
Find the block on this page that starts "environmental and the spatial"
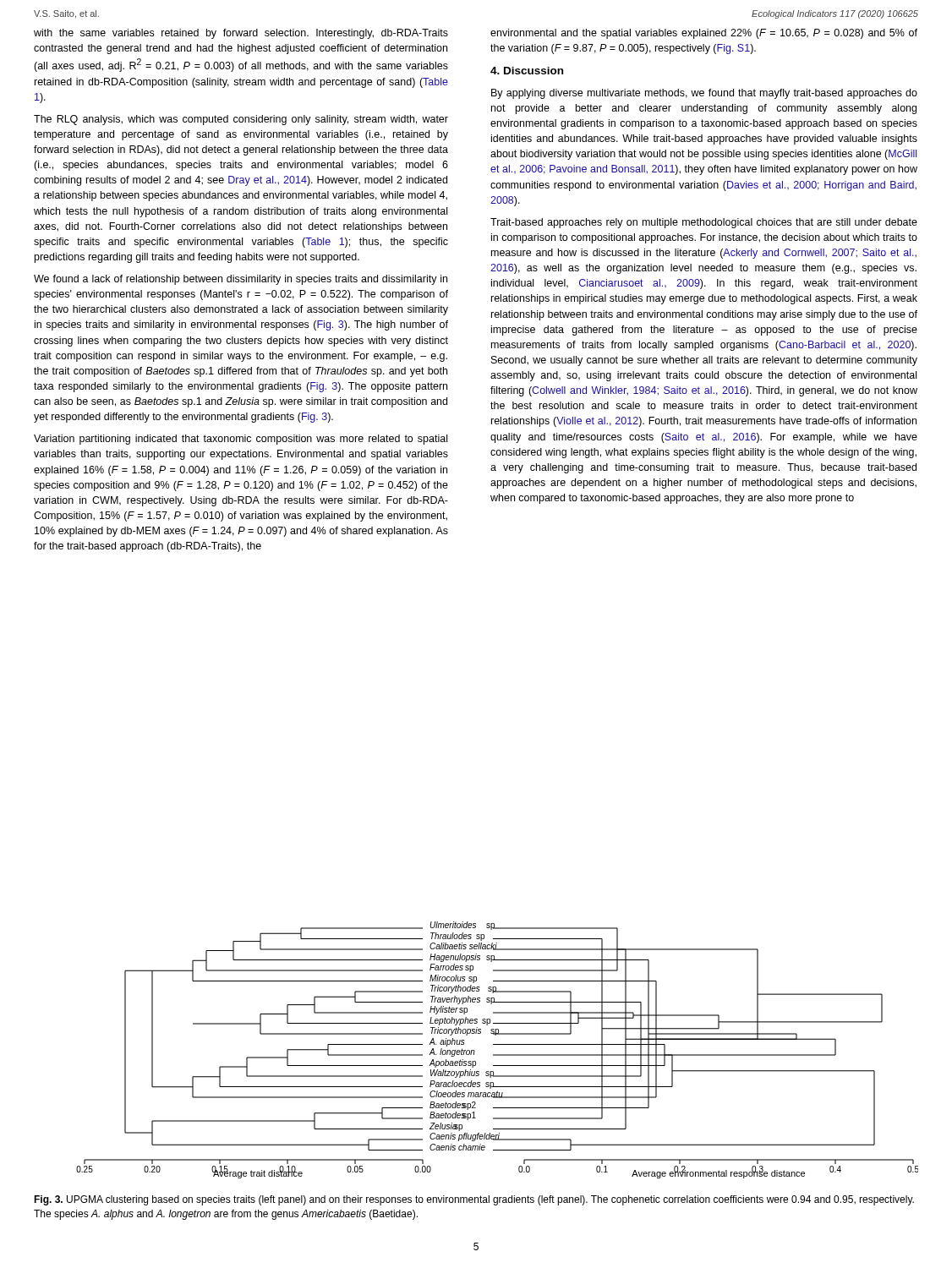(x=704, y=41)
